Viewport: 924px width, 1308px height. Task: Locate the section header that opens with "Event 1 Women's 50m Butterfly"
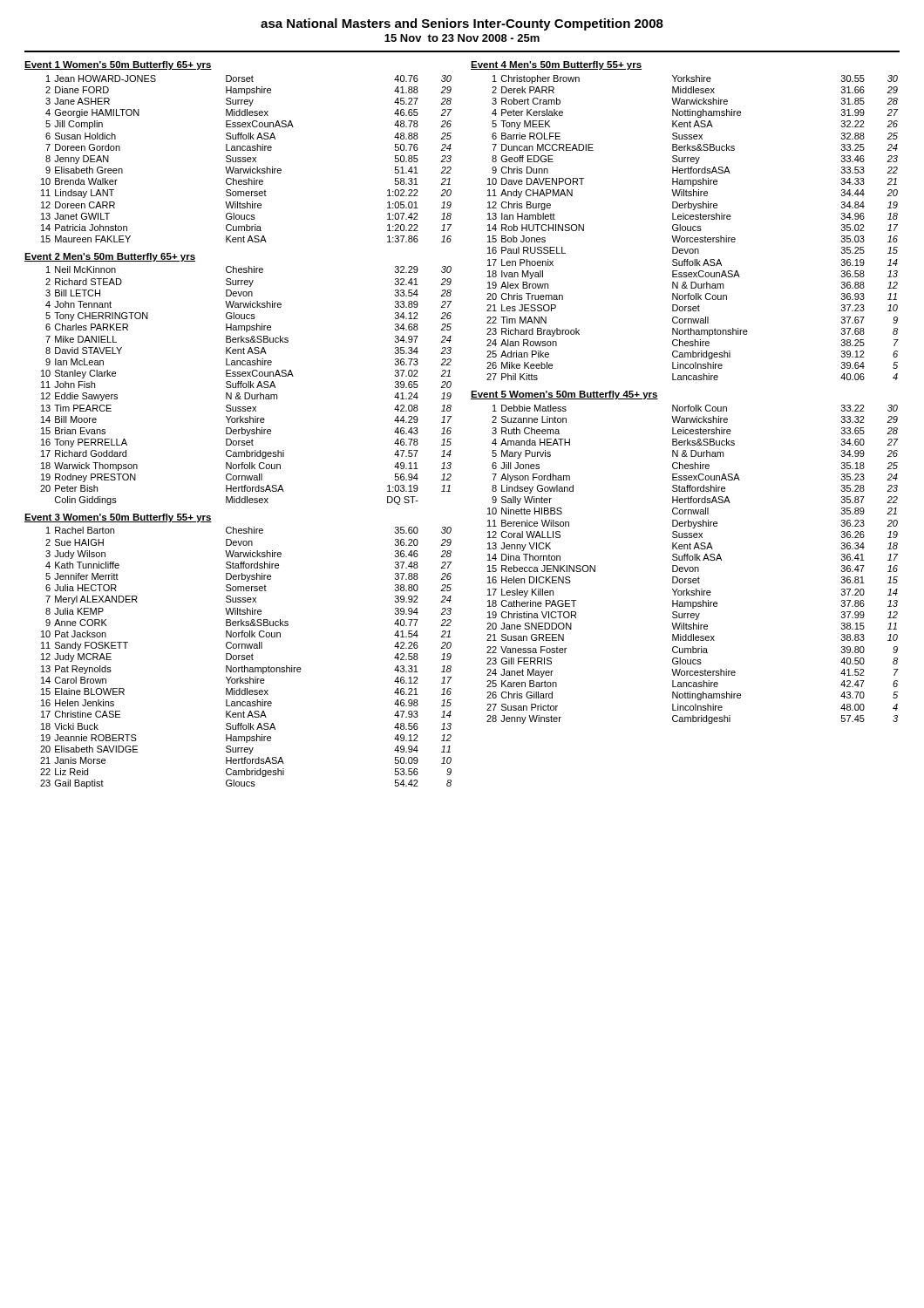118,64
